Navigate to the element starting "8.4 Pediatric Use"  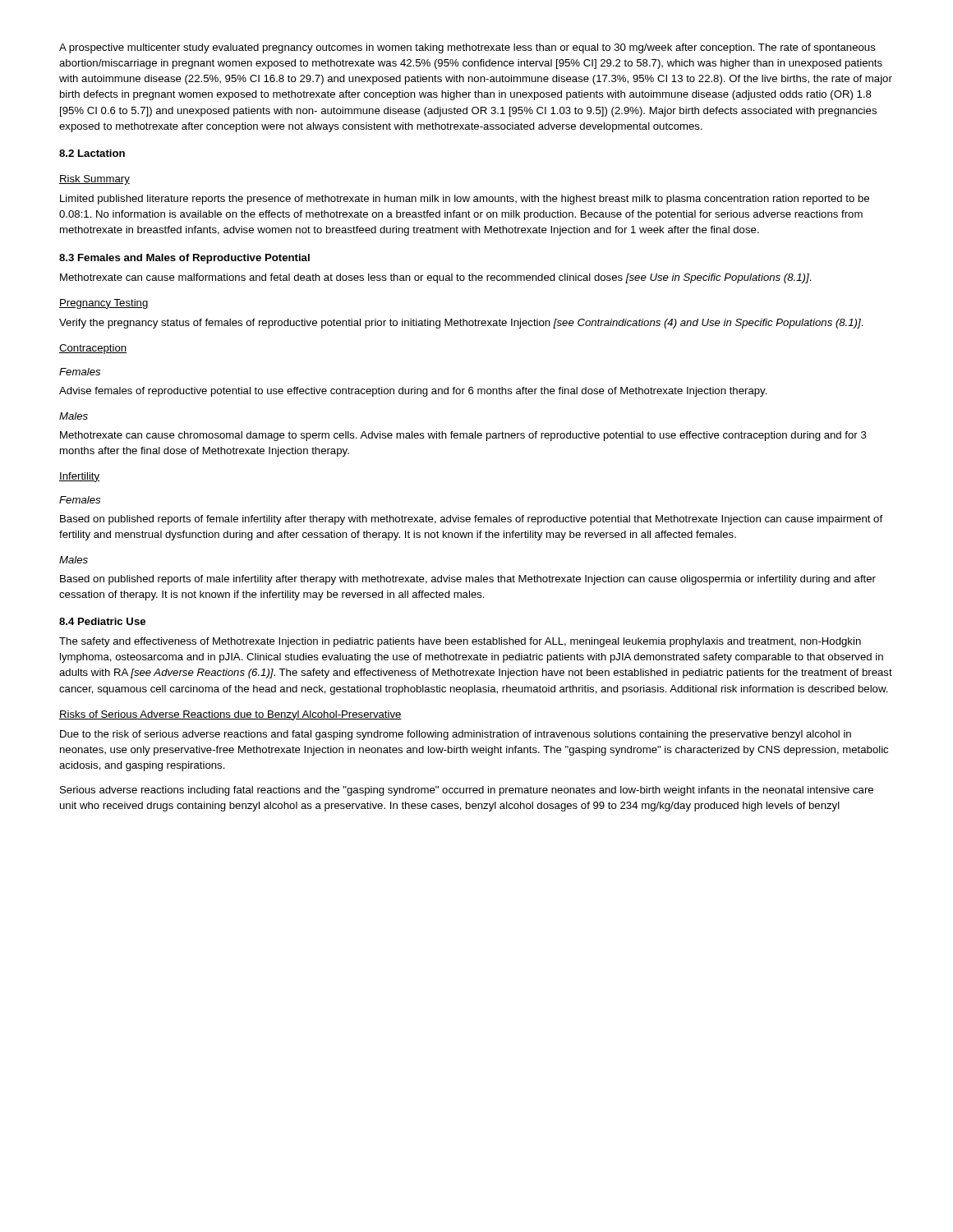[x=103, y=621]
